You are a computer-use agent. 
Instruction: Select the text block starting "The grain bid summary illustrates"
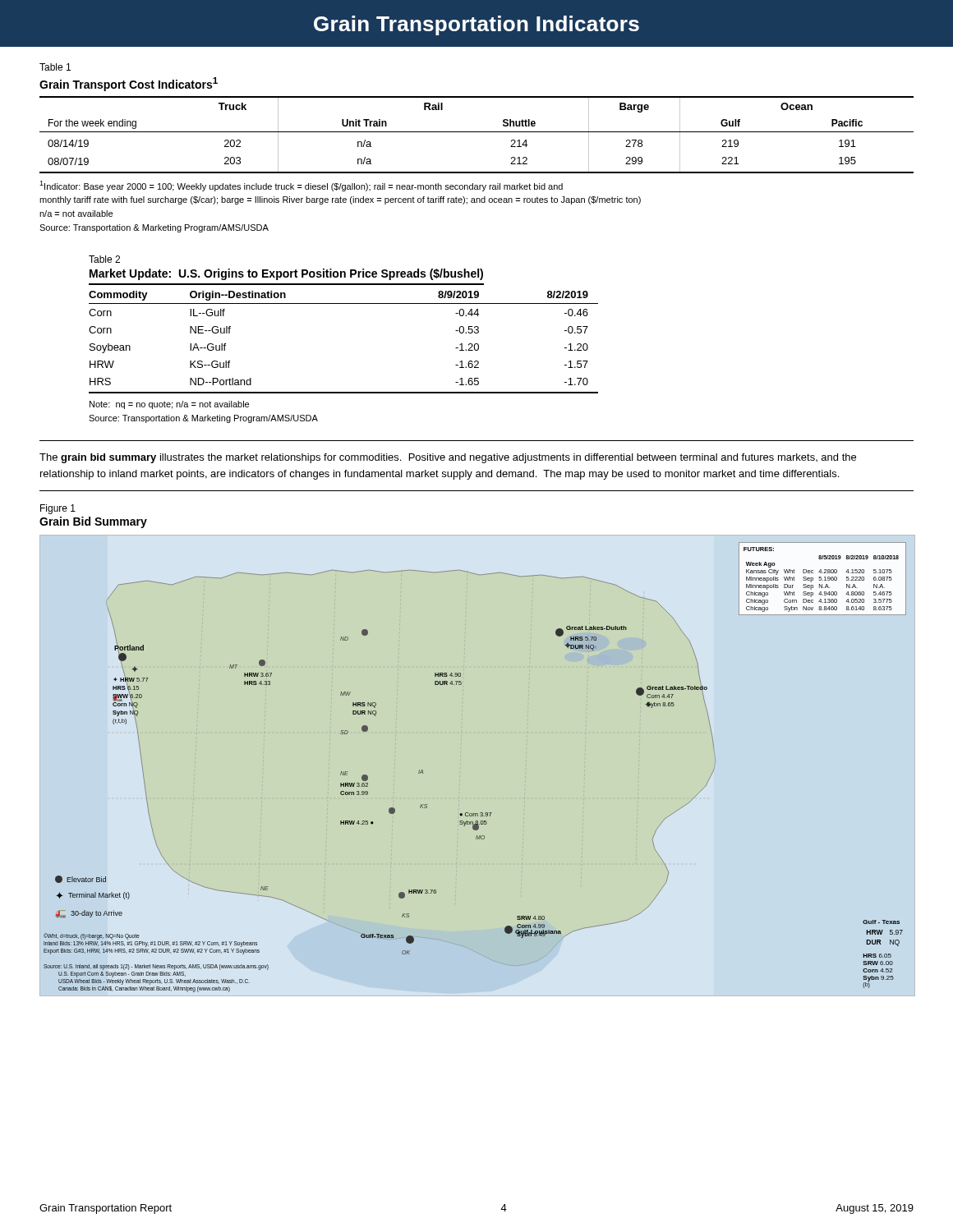point(448,465)
